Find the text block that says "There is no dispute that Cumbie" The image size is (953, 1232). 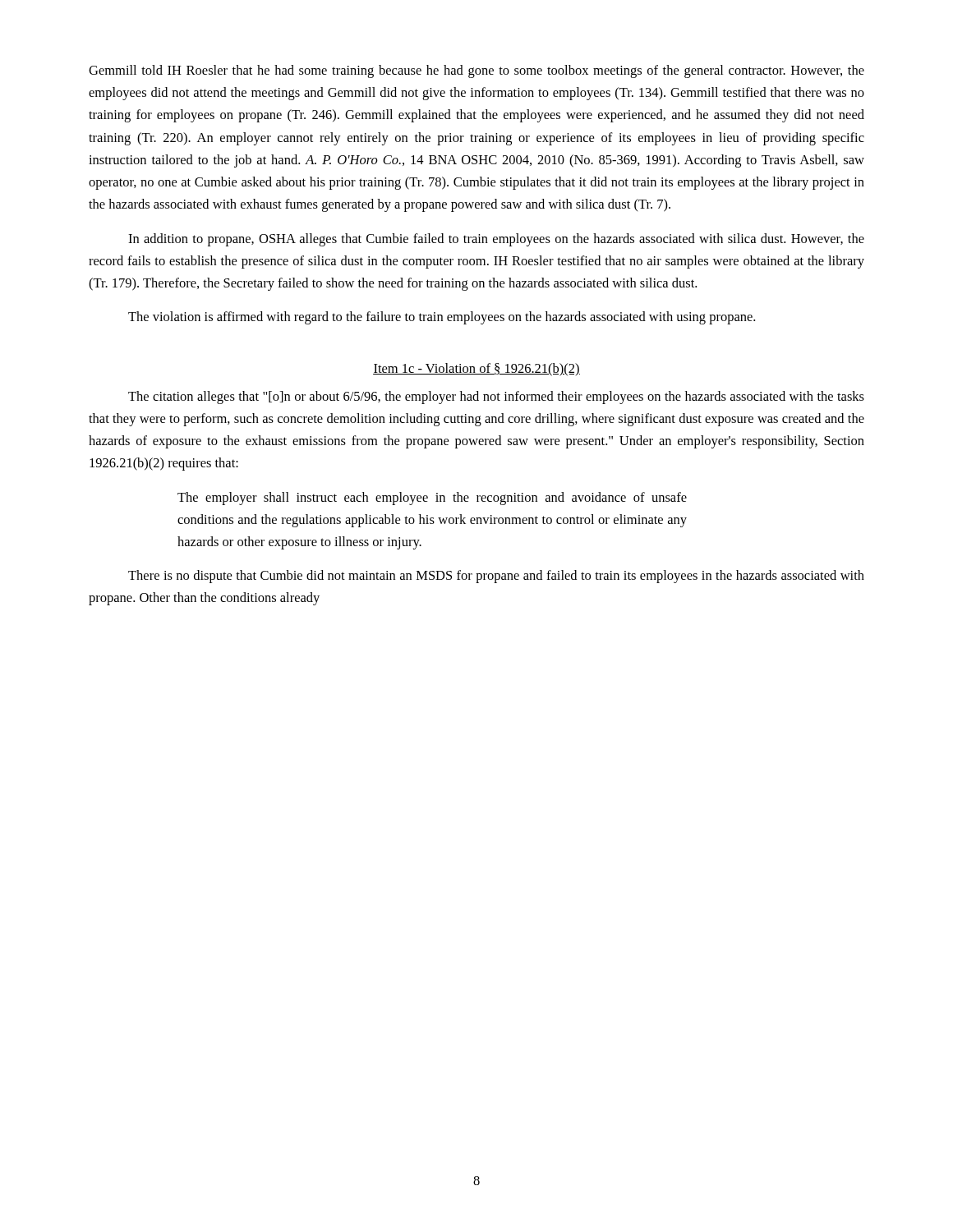tap(476, 587)
